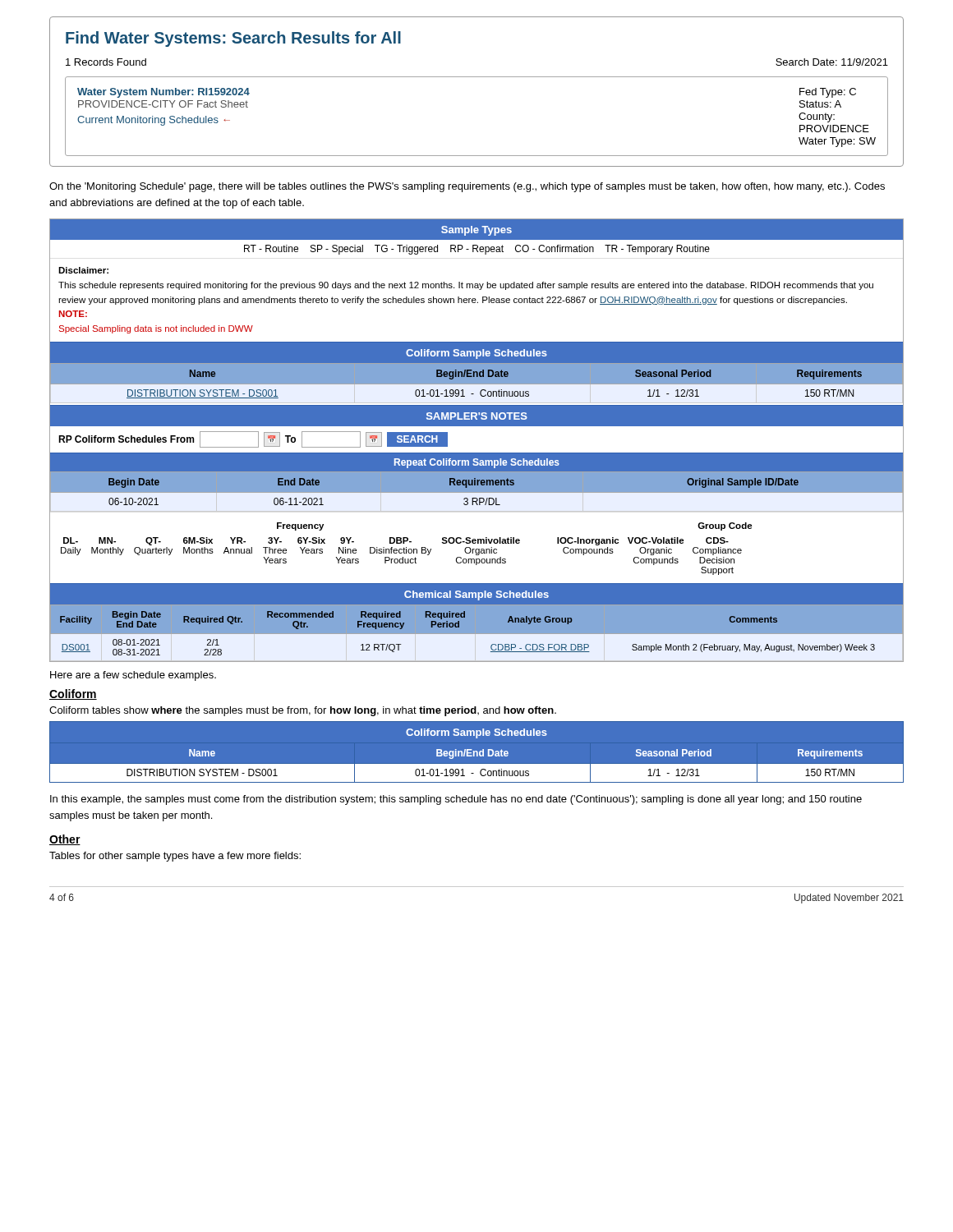Click on the table containing "Required Period"
The height and width of the screenshot is (1232, 953).
(x=476, y=633)
